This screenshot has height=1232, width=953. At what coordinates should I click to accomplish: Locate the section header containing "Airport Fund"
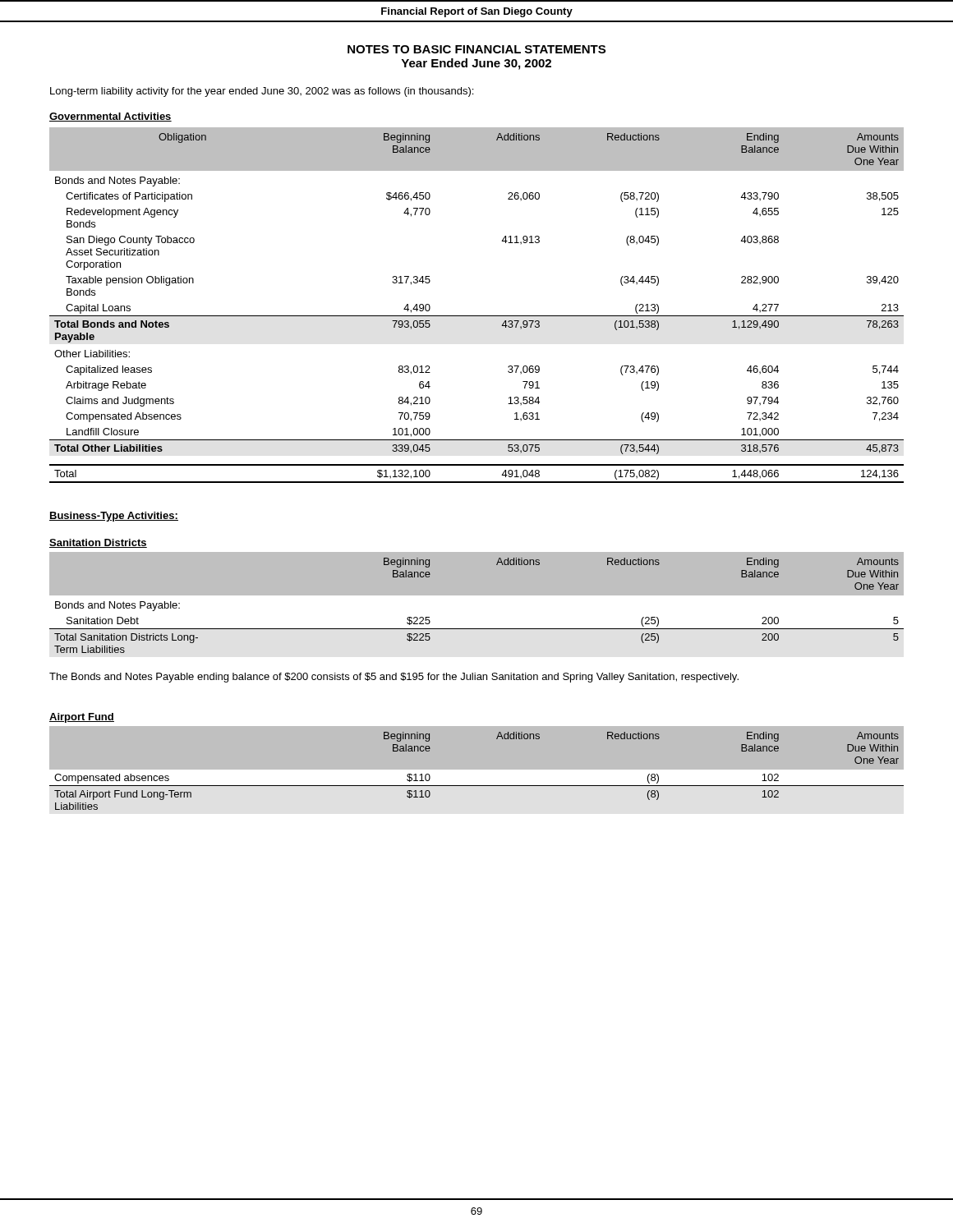(x=82, y=717)
